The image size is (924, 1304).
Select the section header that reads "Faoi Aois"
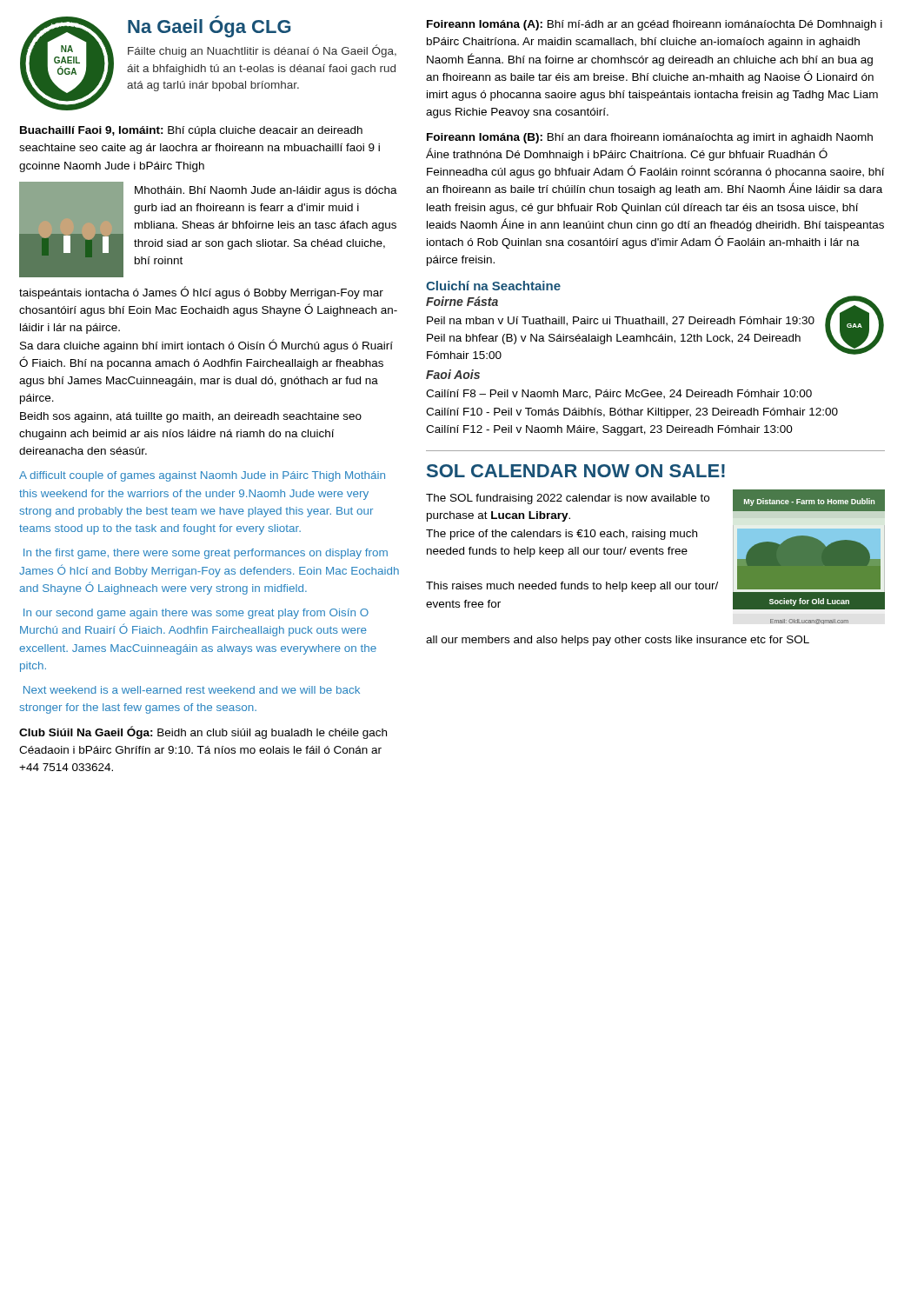453,375
